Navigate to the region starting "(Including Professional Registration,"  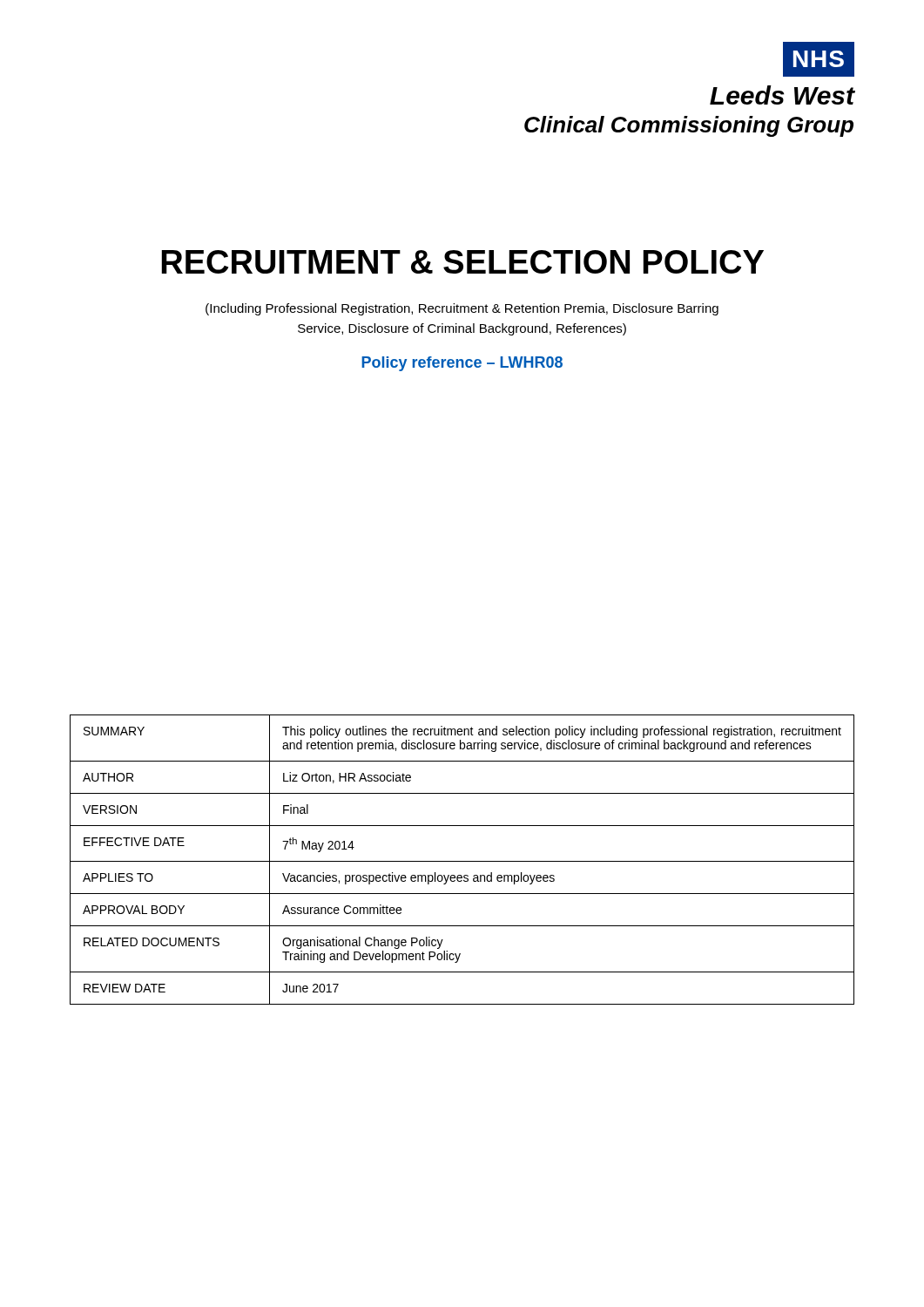462,318
